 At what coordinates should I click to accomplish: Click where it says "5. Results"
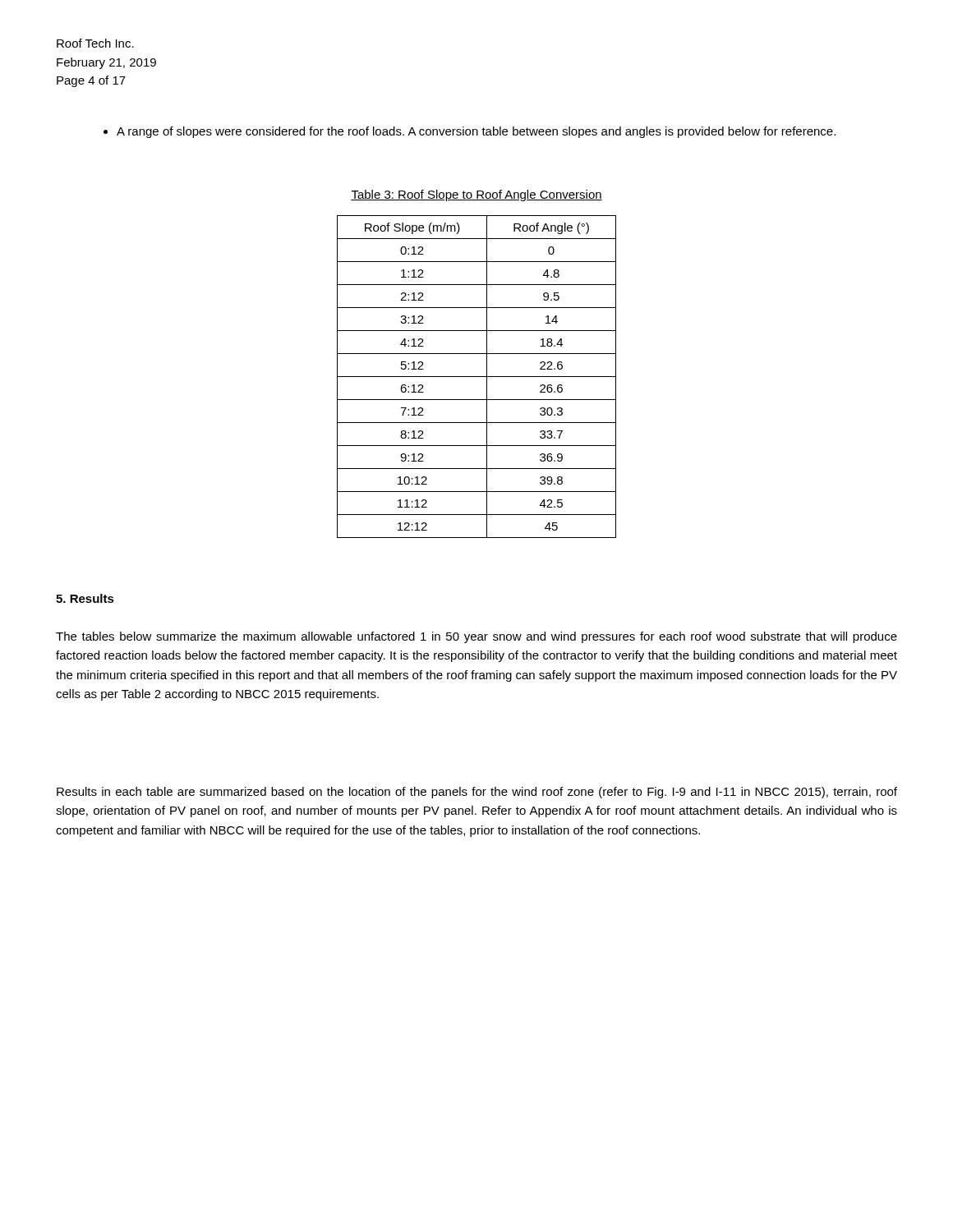pyautogui.click(x=85, y=598)
